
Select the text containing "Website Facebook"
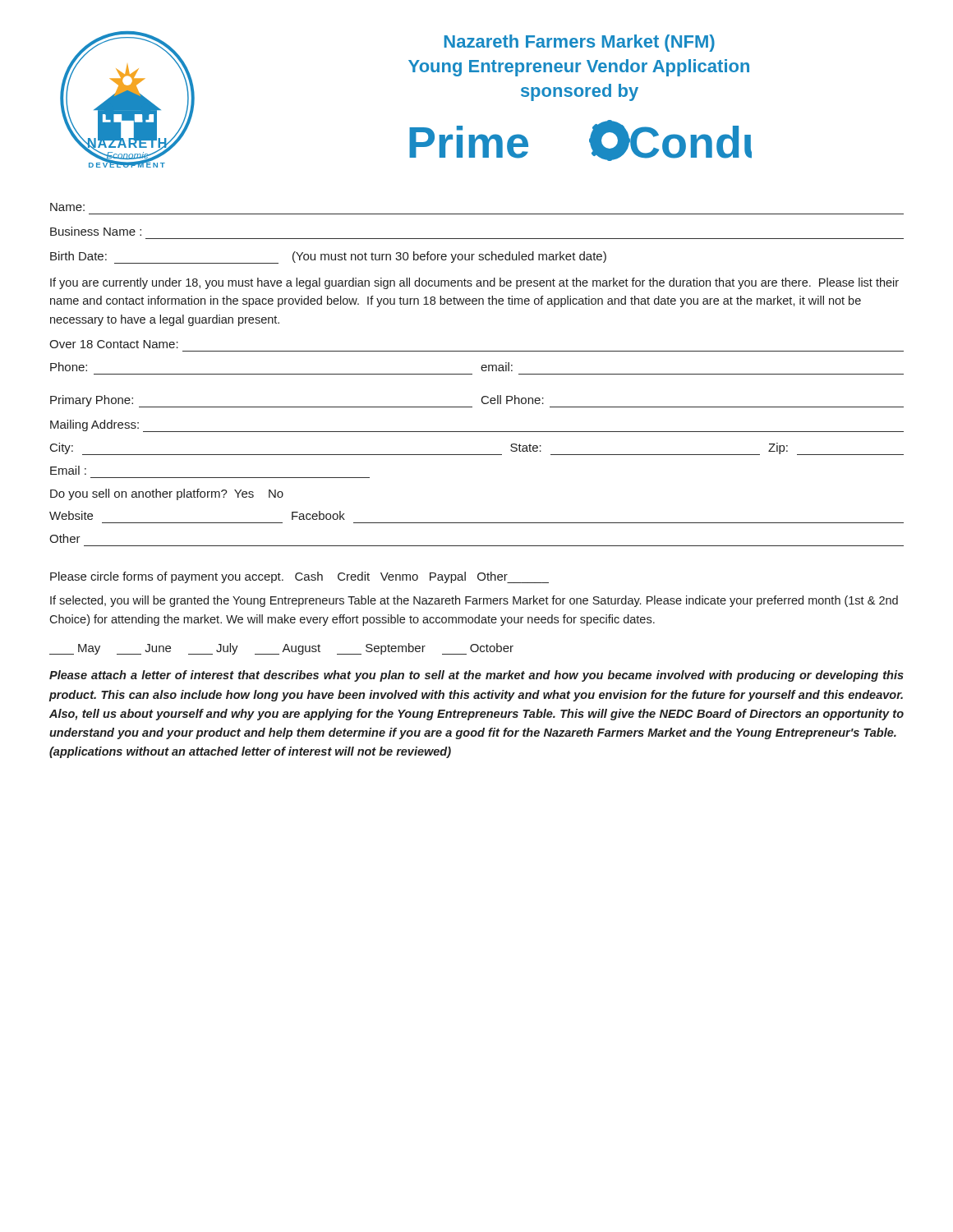click(x=476, y=516)
